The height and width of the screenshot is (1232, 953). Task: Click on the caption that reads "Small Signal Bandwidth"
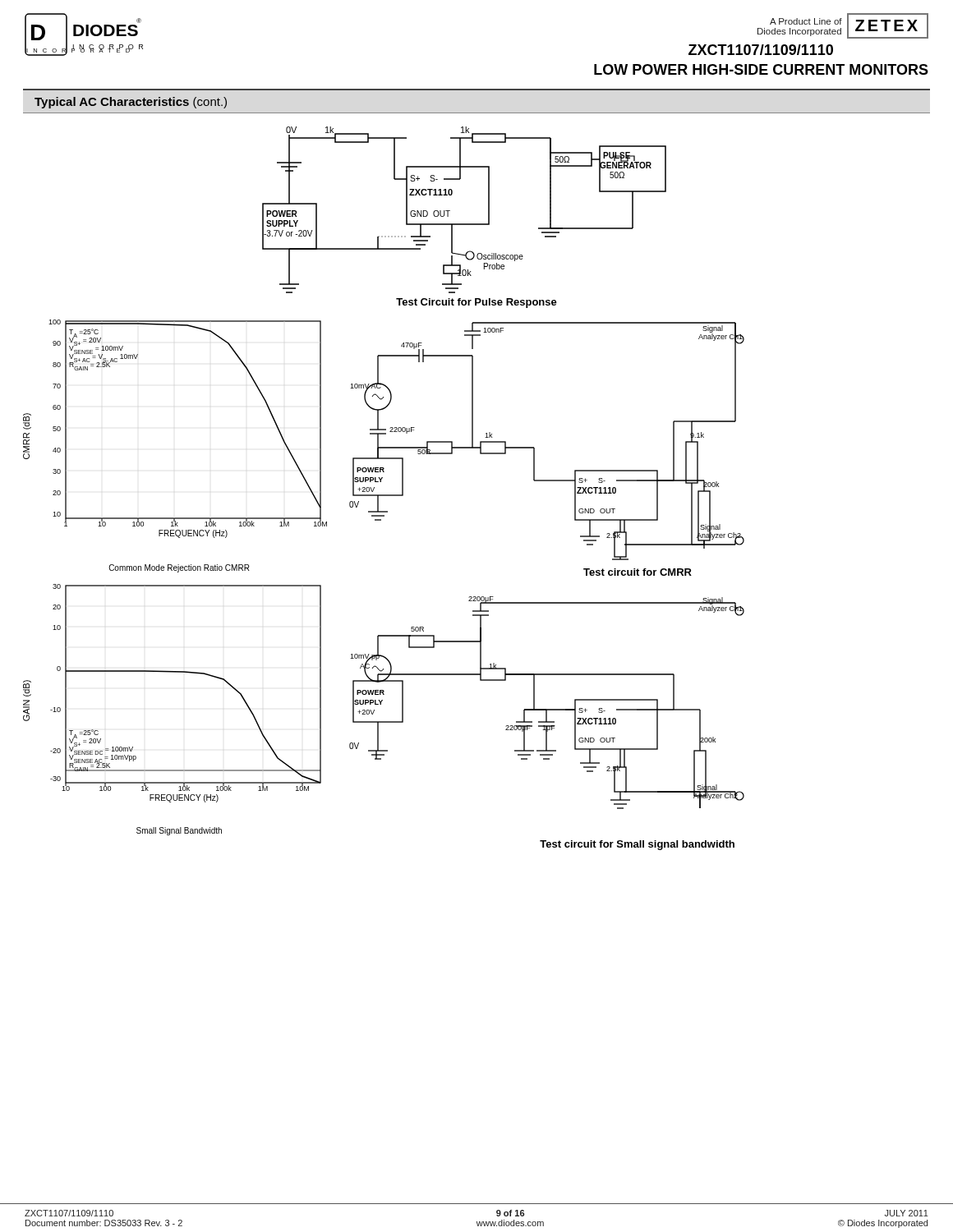[179, 830]
